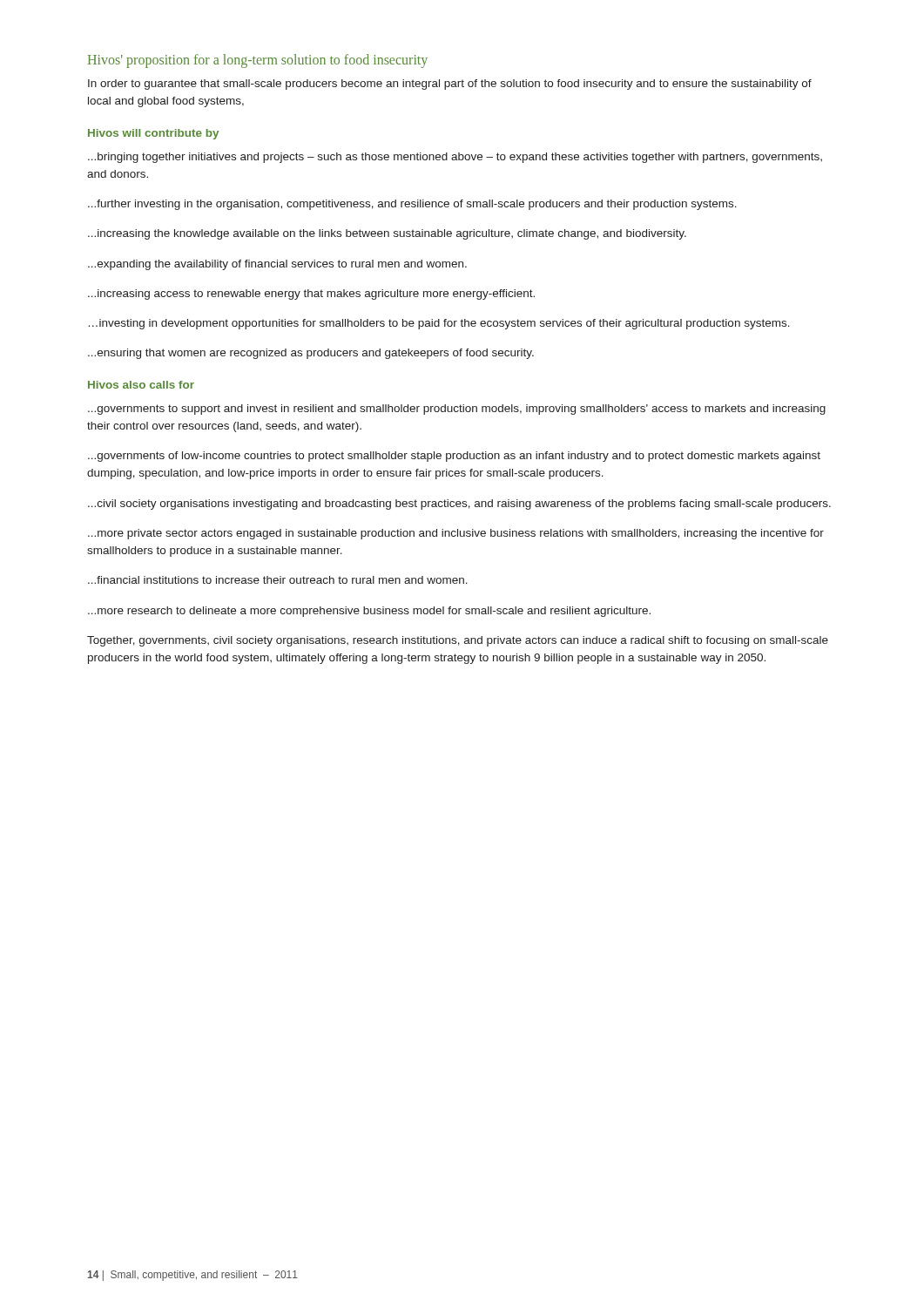Locate the text block that reads "...civil society organisations investigating and"

click(x=459, y=503)
